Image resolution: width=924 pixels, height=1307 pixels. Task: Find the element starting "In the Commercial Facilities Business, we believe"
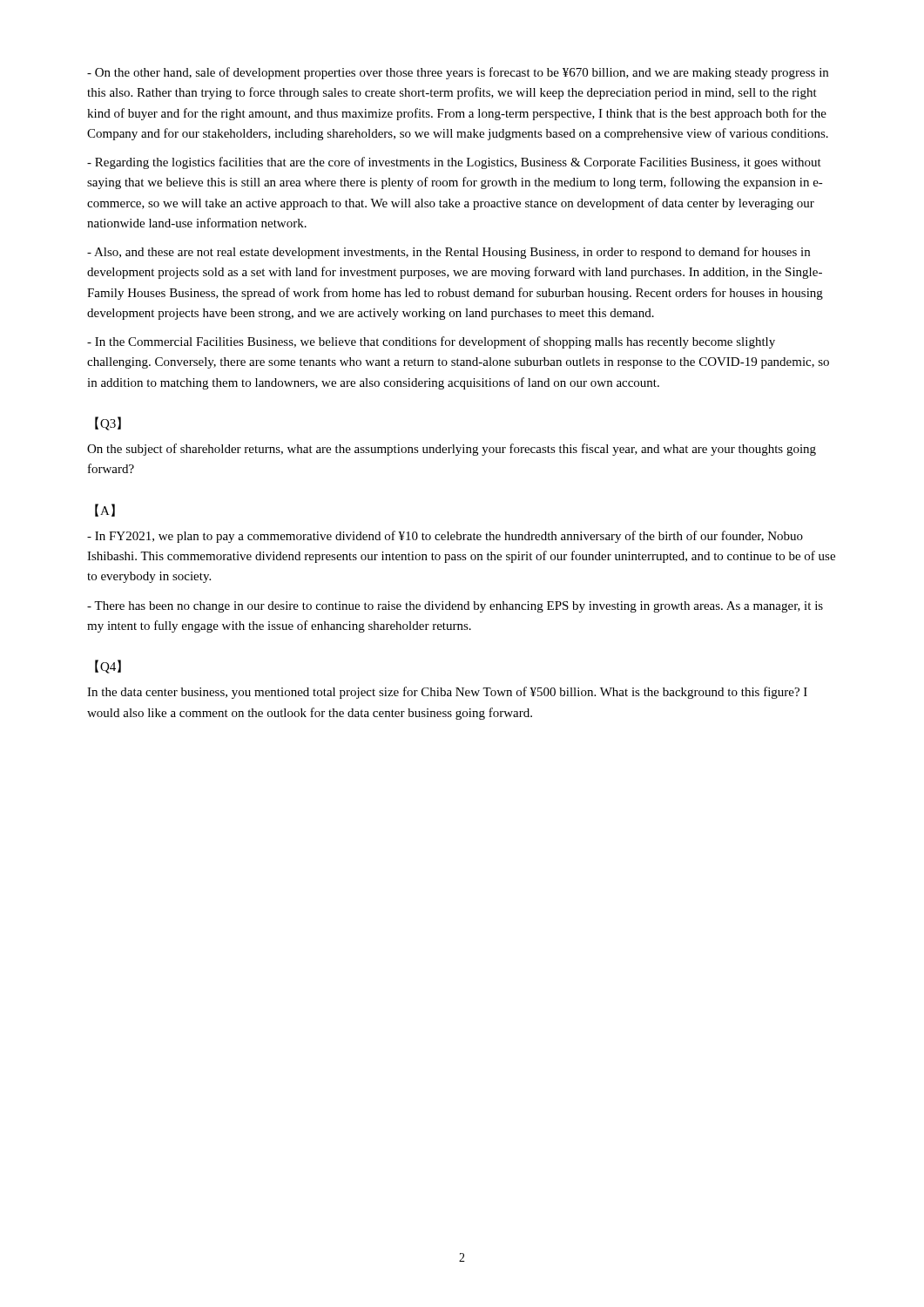tap(458, 362)
